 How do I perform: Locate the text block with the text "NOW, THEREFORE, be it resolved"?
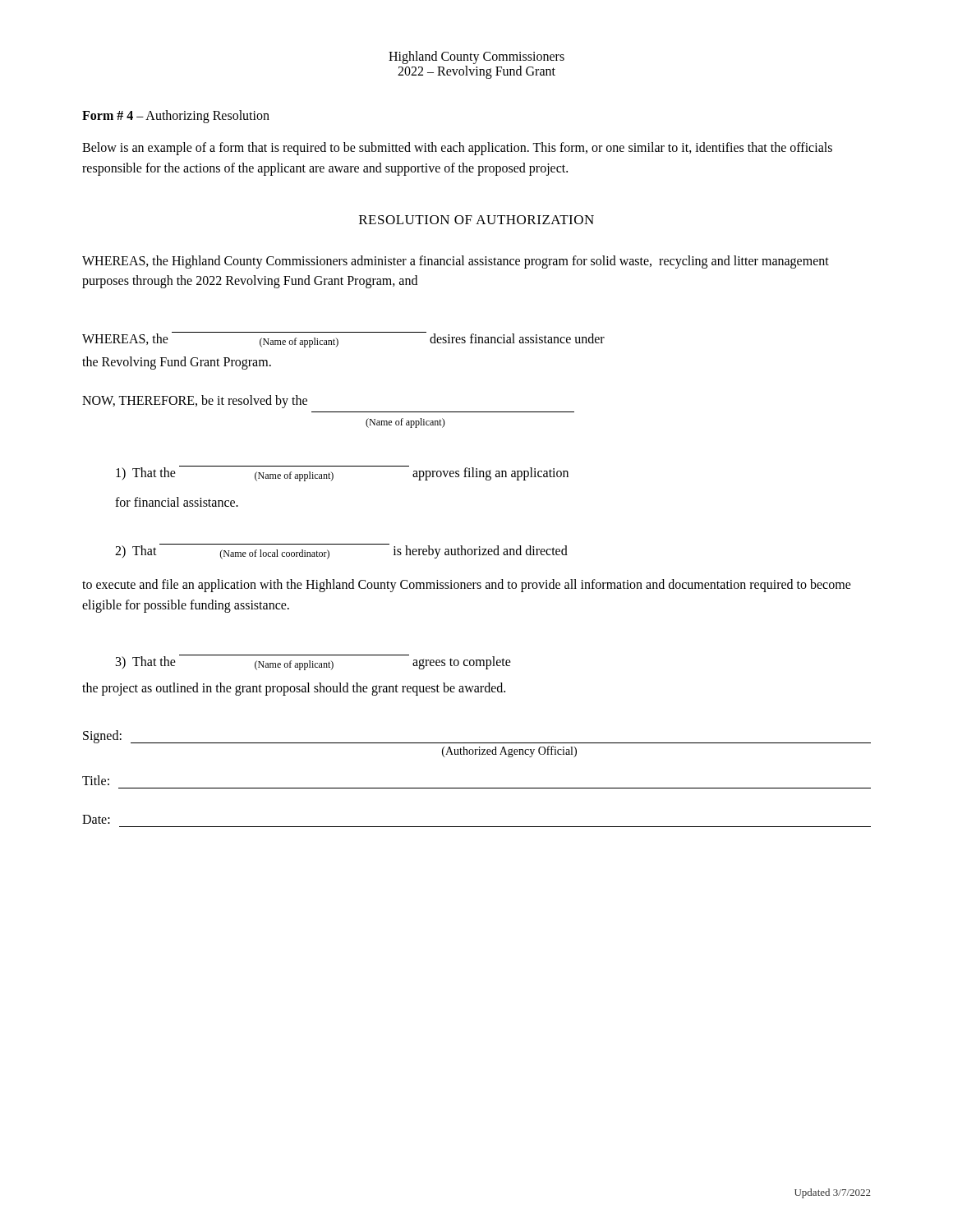point(328,401)
